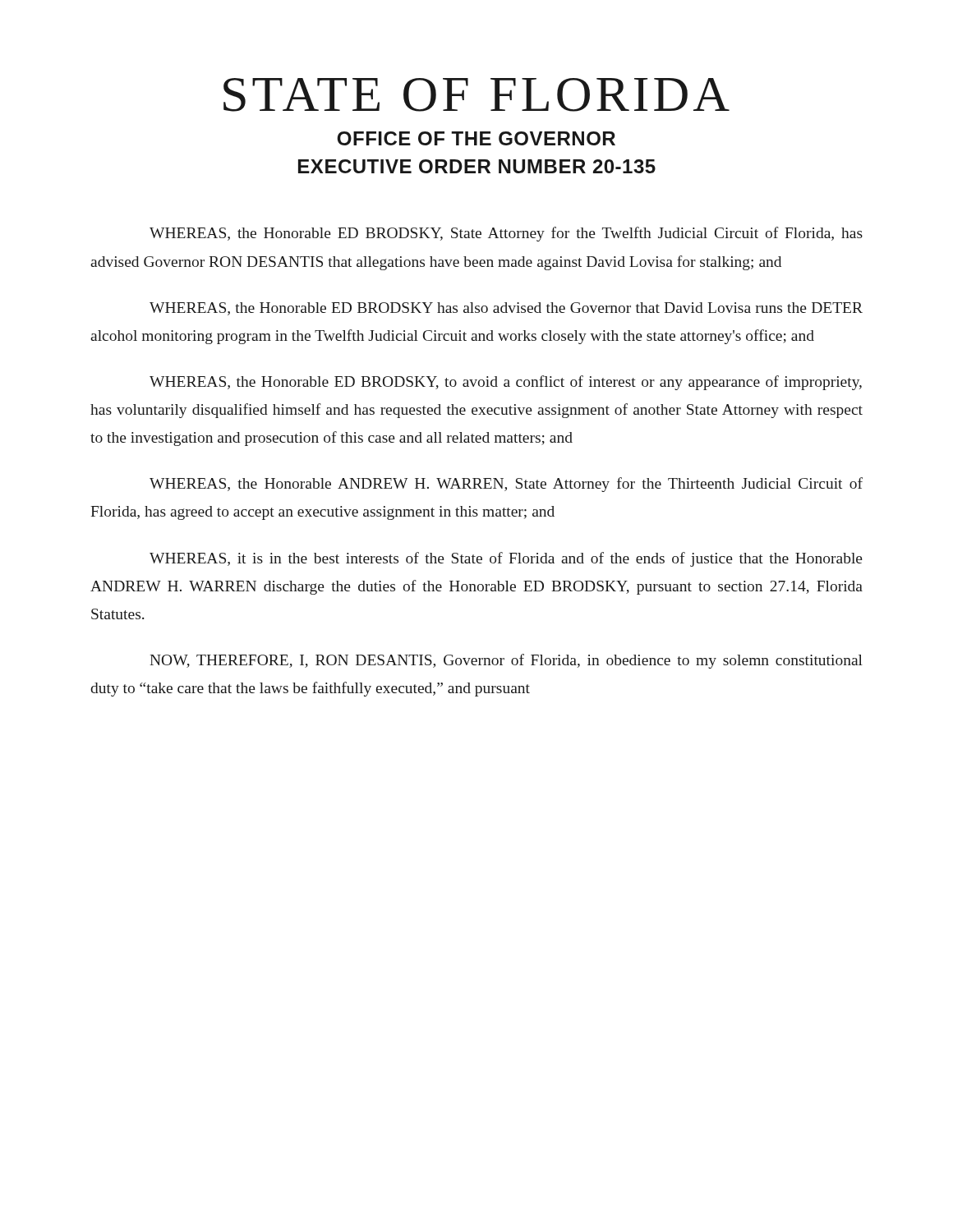Where is the passage that starts "WHEREAS, the Honorable ANDREW H."?
This screenshot has width=953, height=1232.
(x=476, y=498)
